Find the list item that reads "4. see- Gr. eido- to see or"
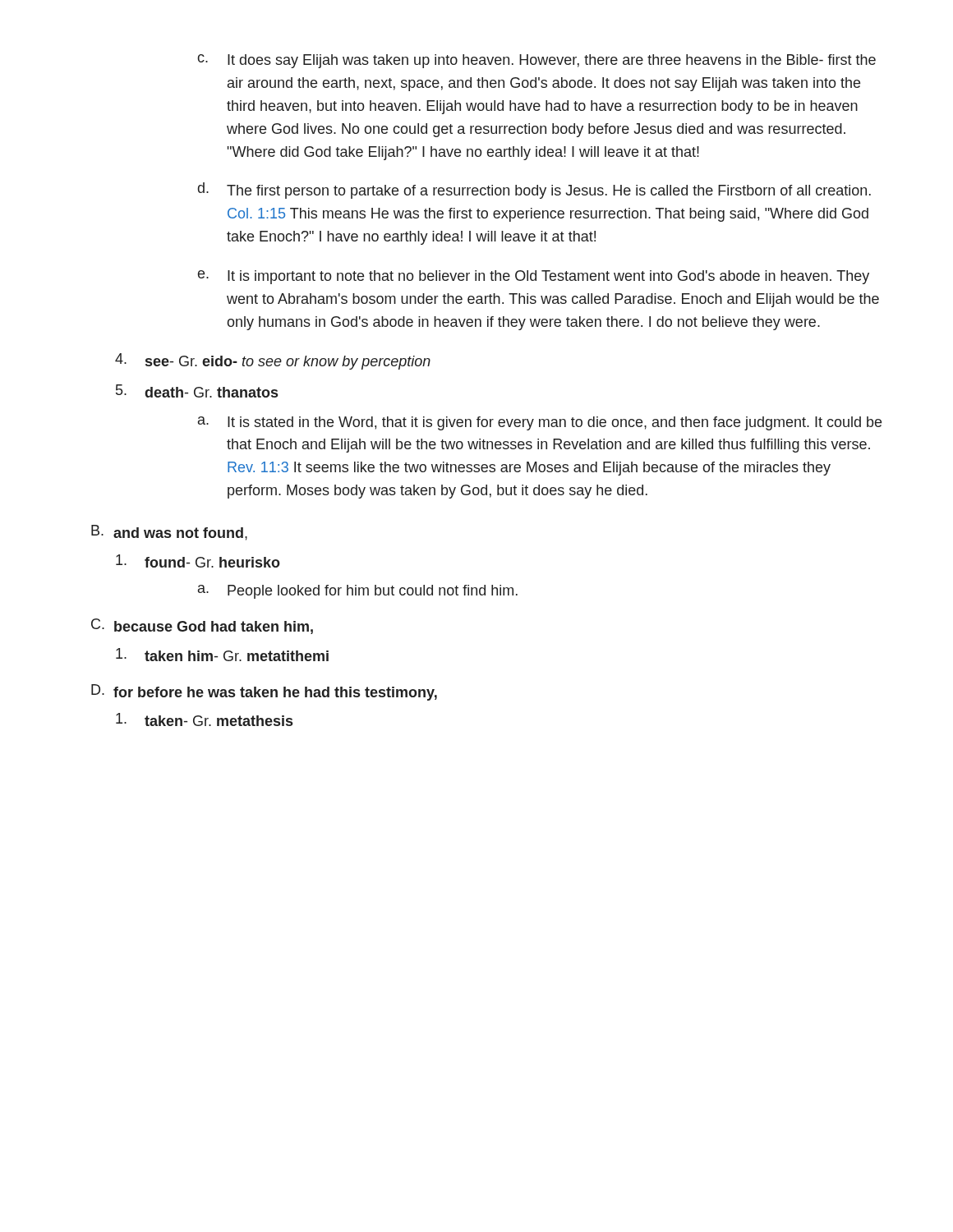953x1232 pixels. [273, 361]
